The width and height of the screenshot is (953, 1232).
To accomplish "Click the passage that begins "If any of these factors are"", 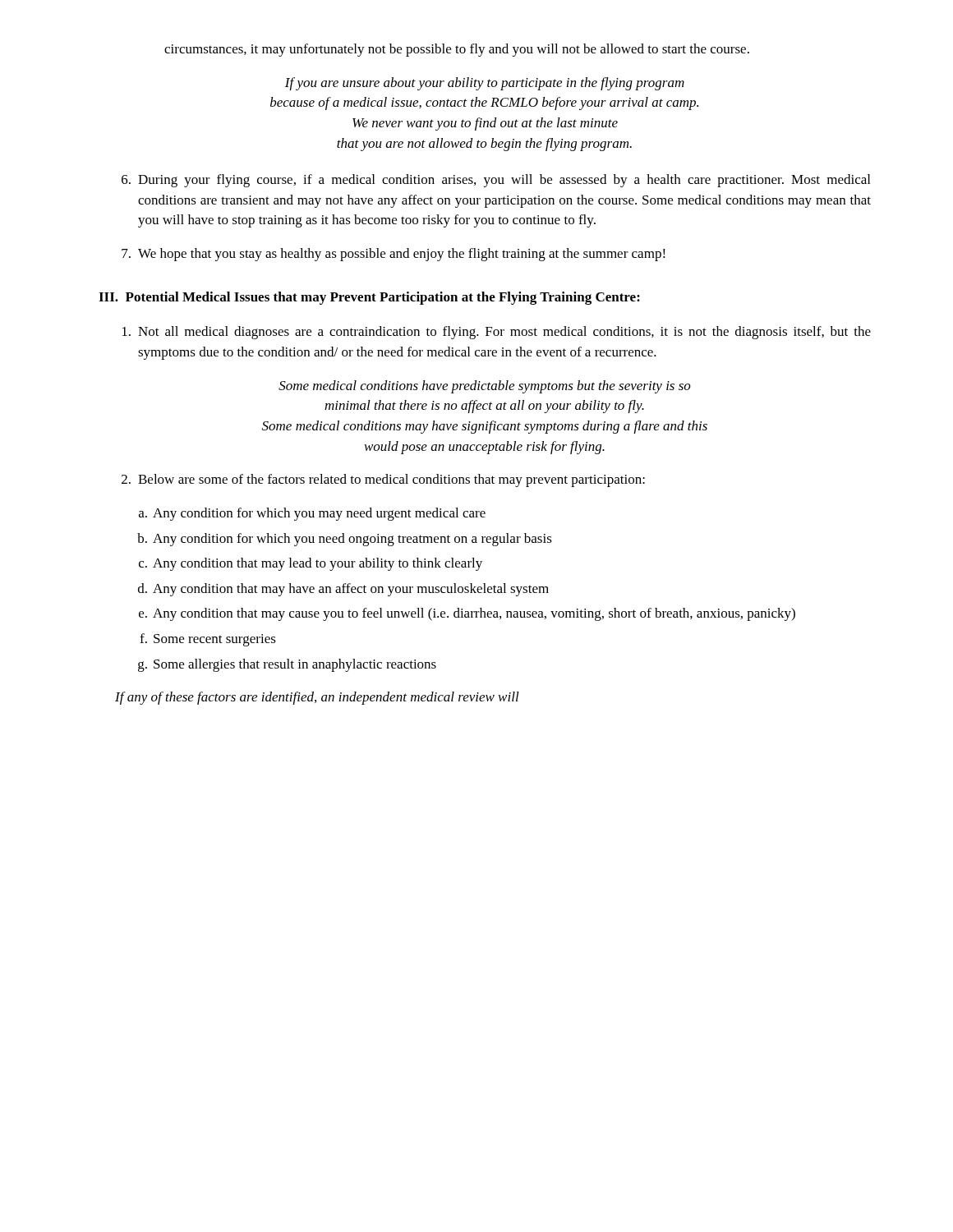I will tap(317, 697).
